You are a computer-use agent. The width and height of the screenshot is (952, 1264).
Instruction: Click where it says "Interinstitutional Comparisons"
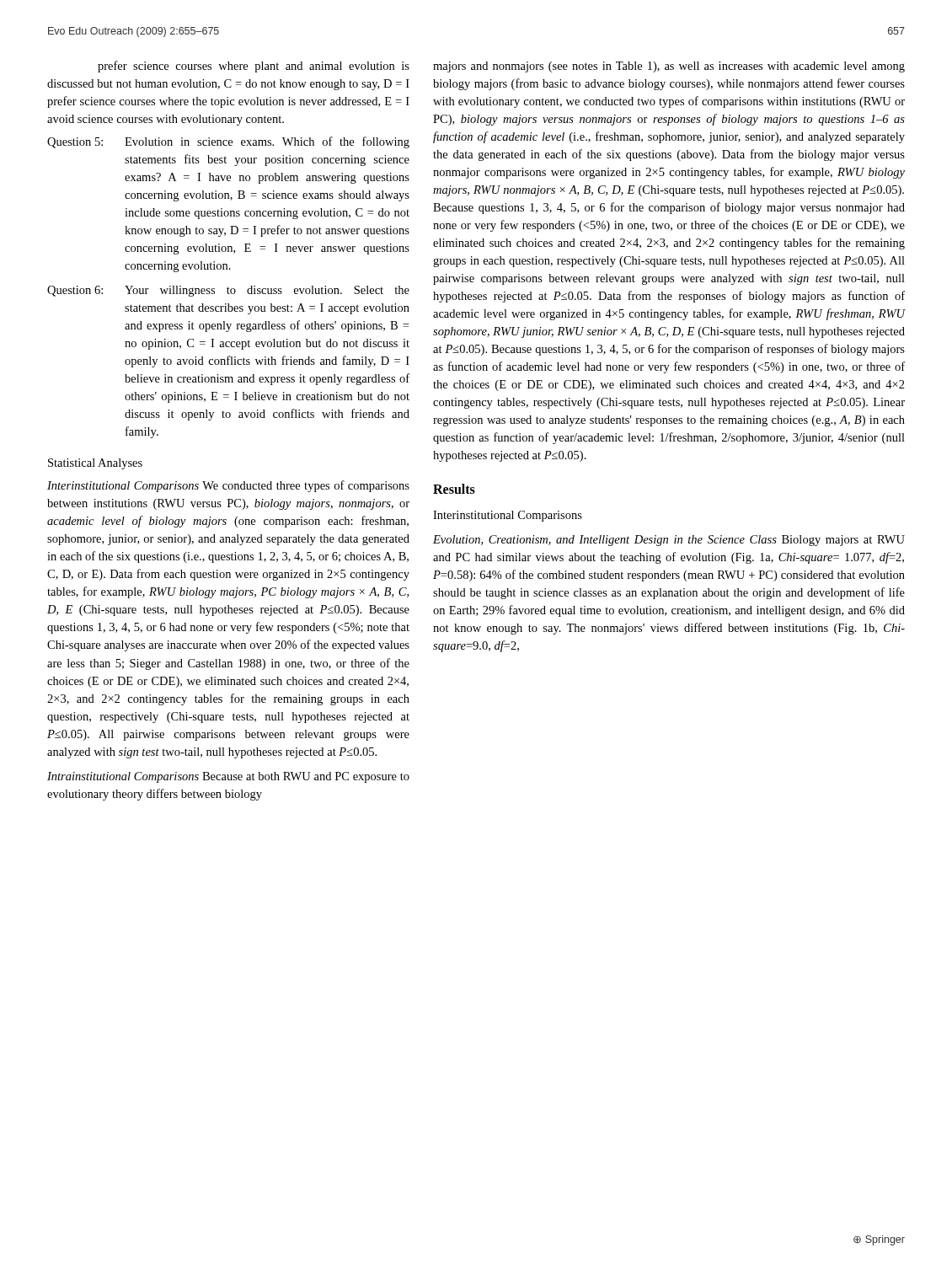[x=508, y=516]
